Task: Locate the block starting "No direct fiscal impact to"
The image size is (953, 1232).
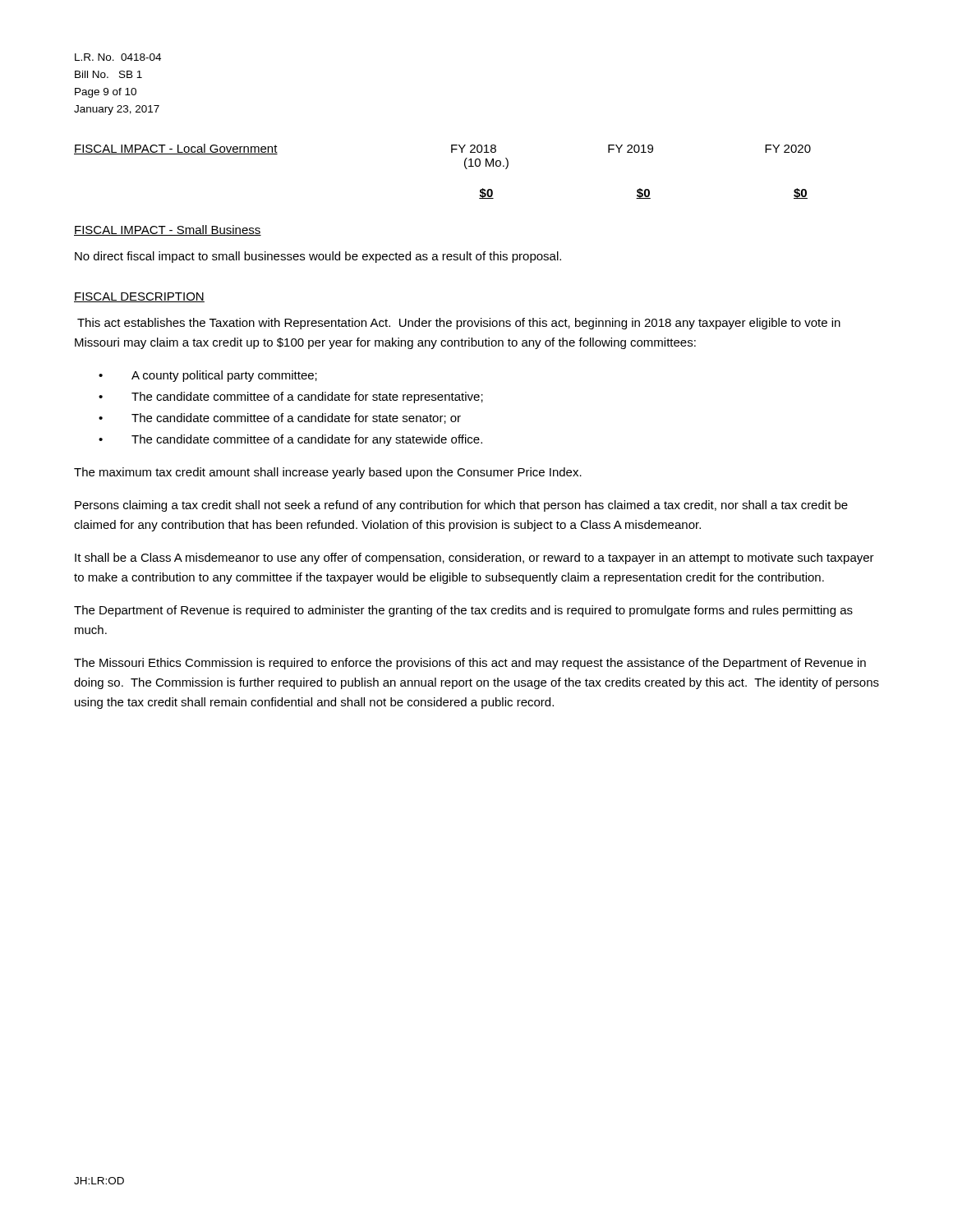Action: click(x=318, y=256)
